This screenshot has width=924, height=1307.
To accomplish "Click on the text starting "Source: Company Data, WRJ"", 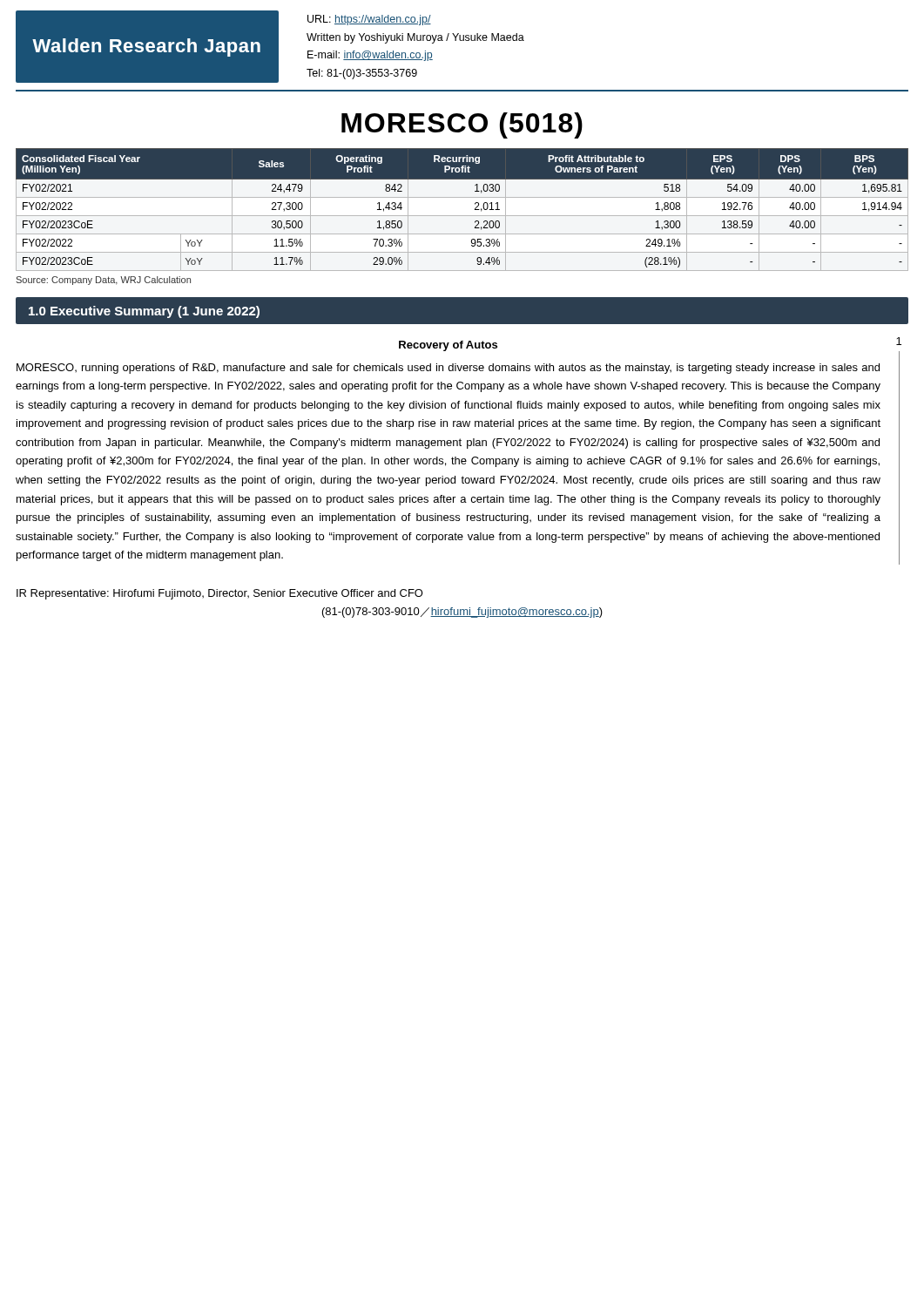I will [x=104, y=279].
